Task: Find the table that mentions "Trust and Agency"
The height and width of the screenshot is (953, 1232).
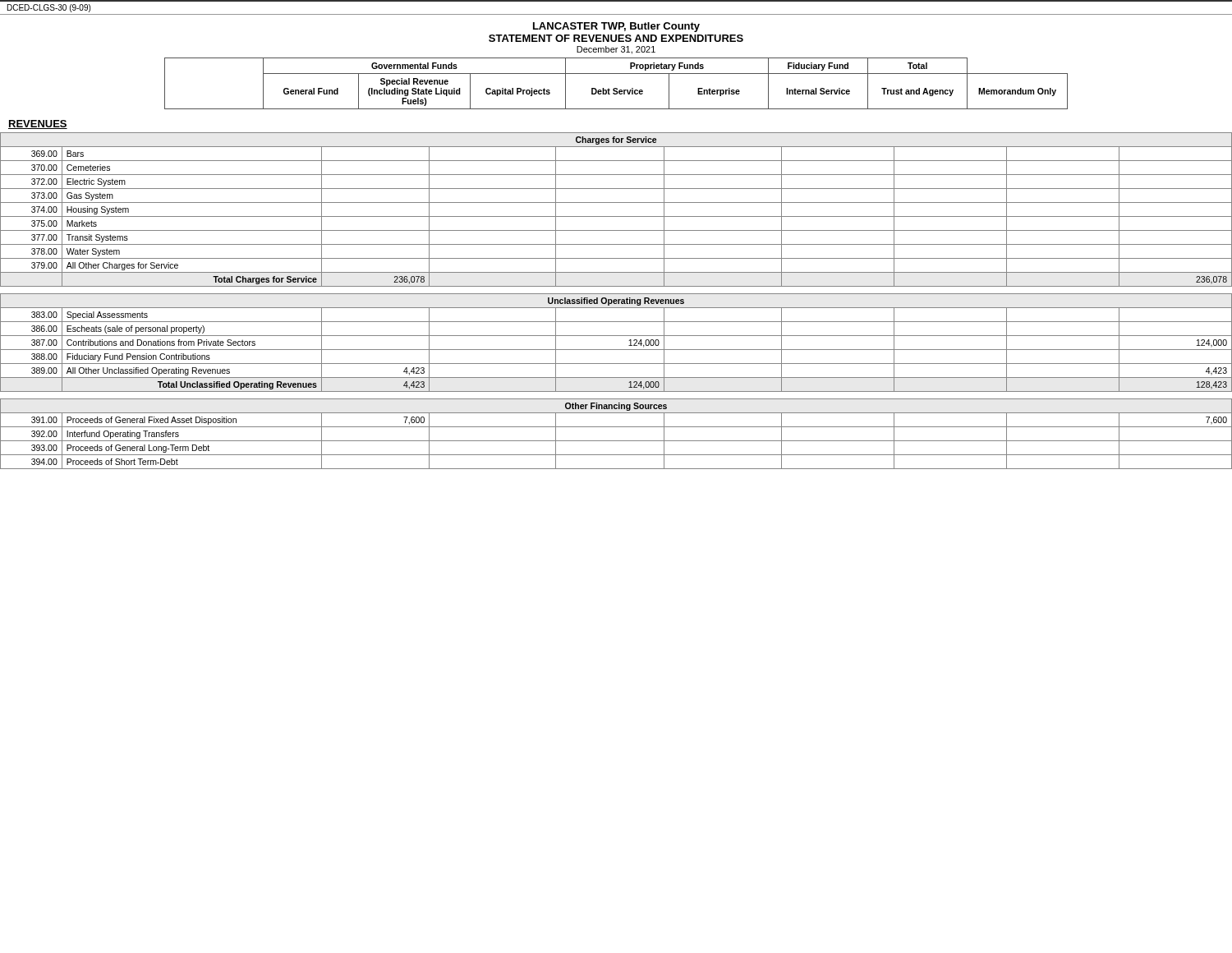Action: [616, 83]
